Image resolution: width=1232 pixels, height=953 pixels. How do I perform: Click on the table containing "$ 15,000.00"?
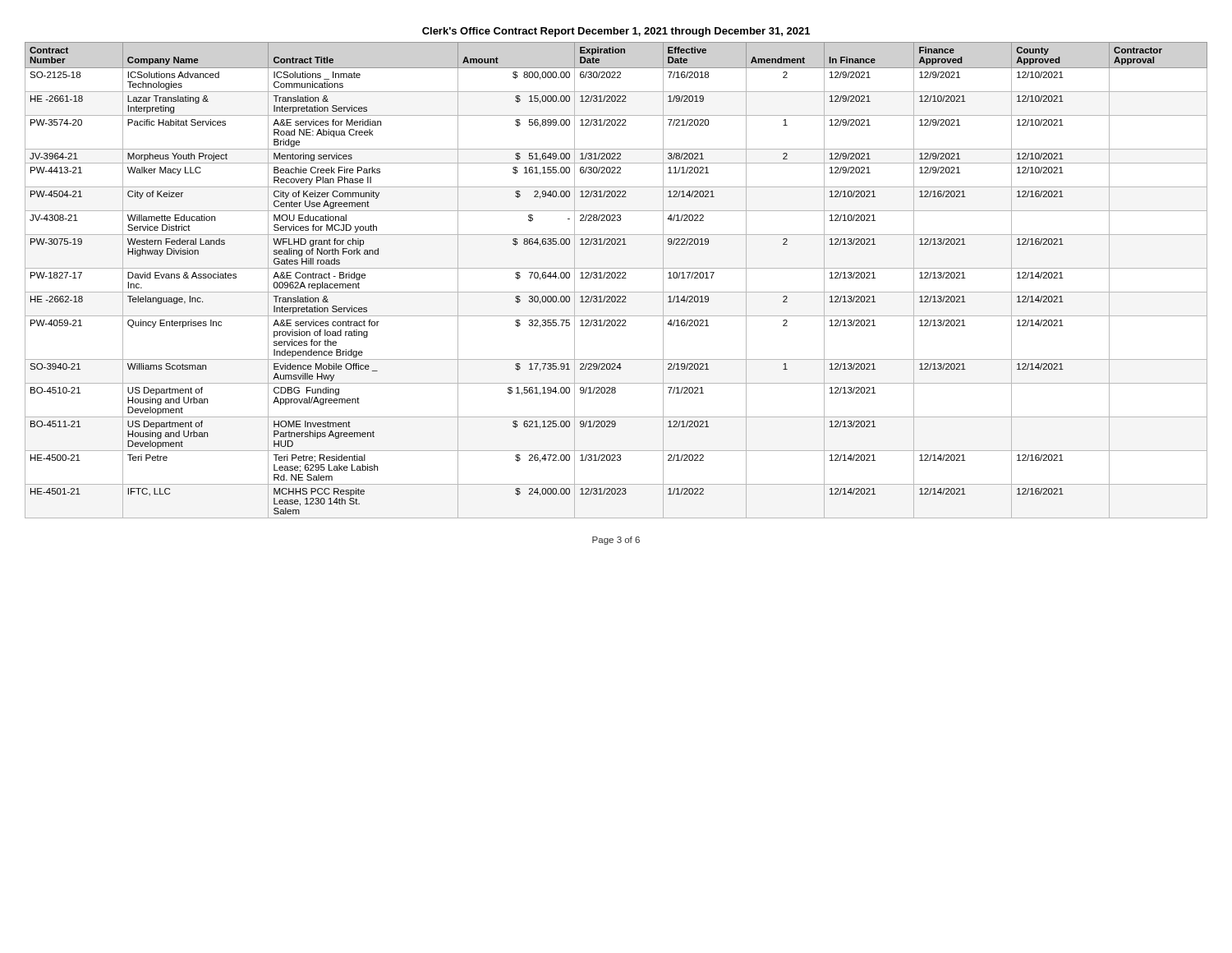(616, 280)
